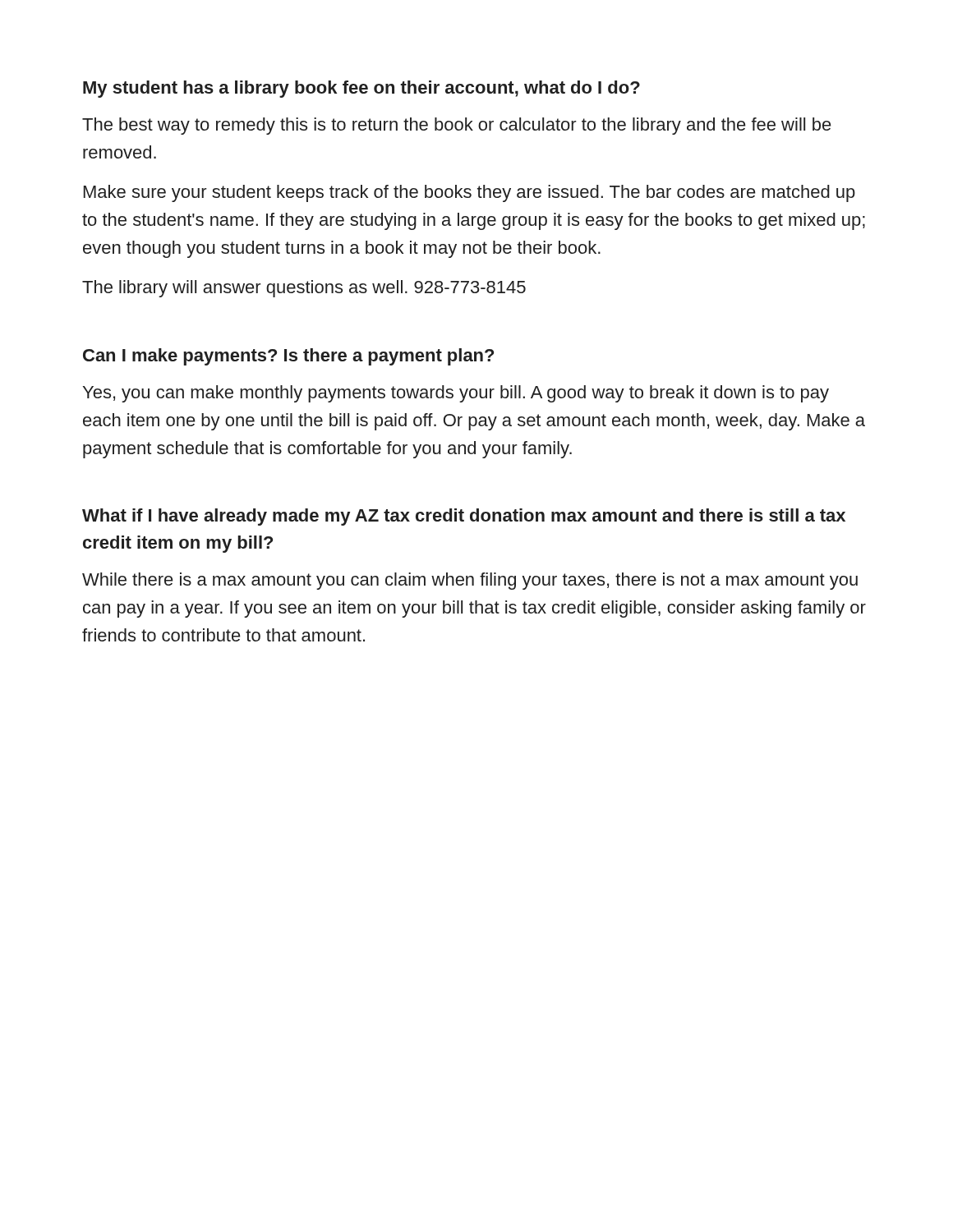The width and height of the screenshot is (953, 1232).
Task: Locate the block of text that opens with "Make sure your"
Action: click(x=474, y=220)
